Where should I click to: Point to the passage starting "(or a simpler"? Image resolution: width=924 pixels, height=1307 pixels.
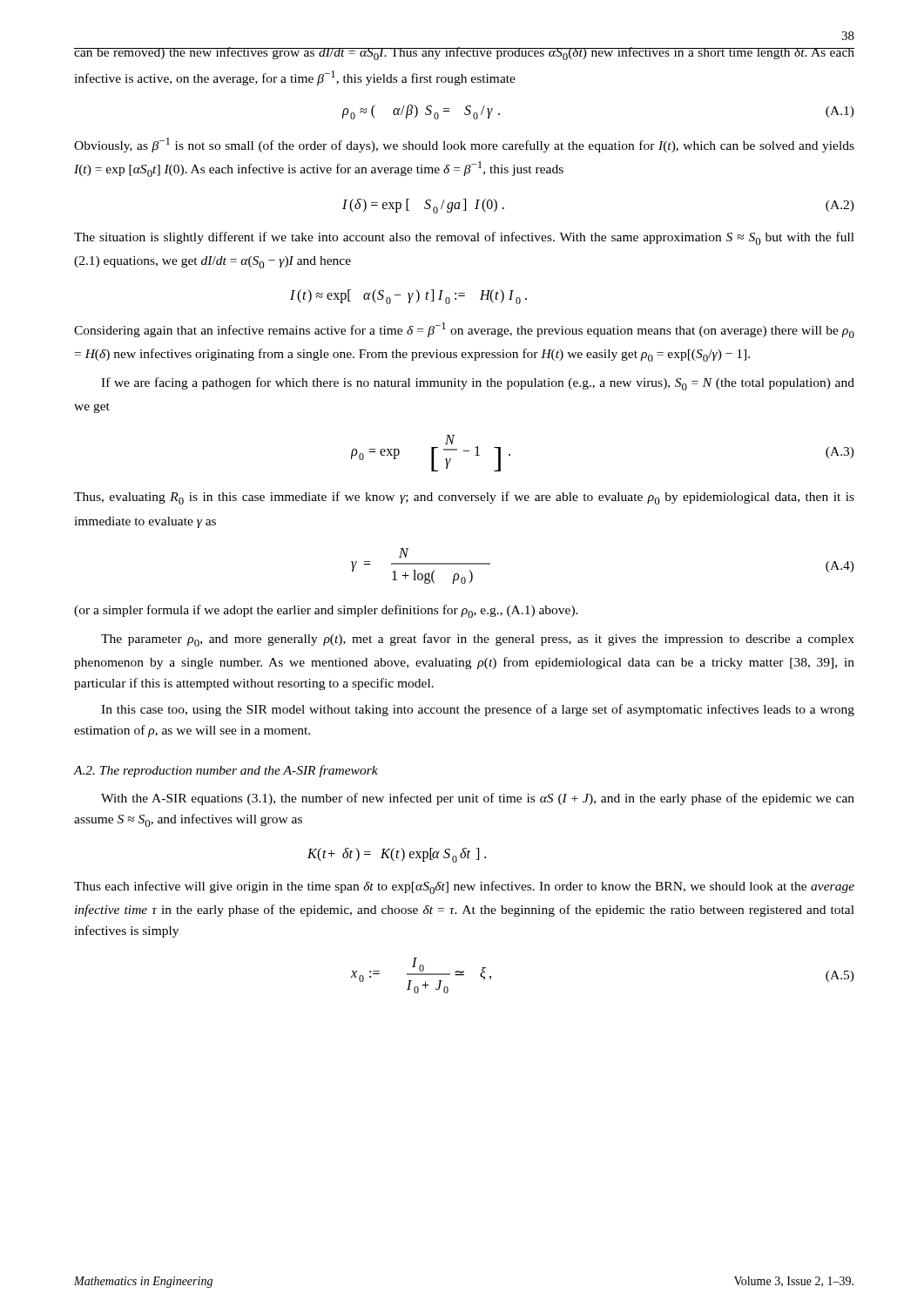tap(464, 611)
